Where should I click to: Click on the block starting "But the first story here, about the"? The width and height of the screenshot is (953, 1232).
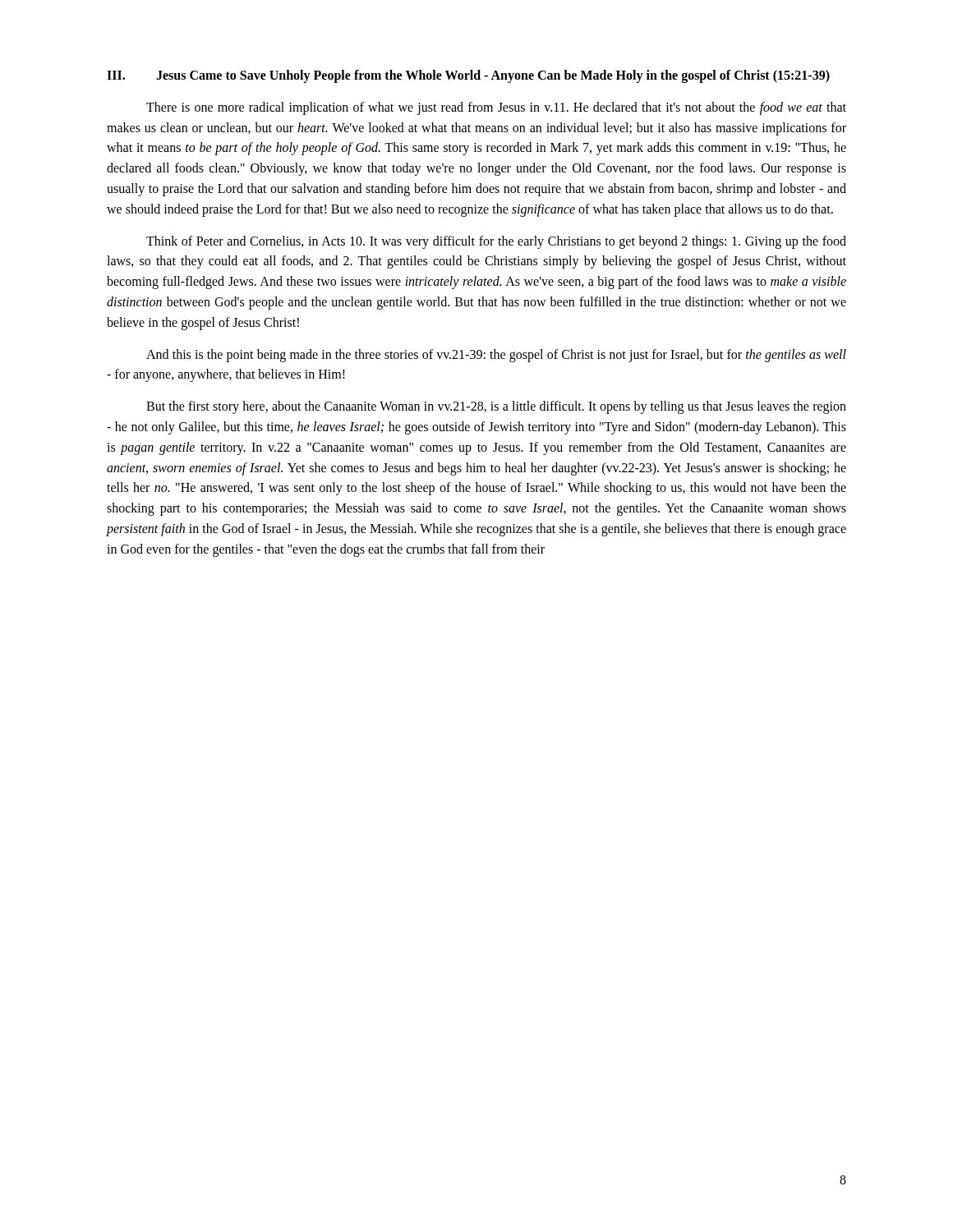tap(476, 478)
